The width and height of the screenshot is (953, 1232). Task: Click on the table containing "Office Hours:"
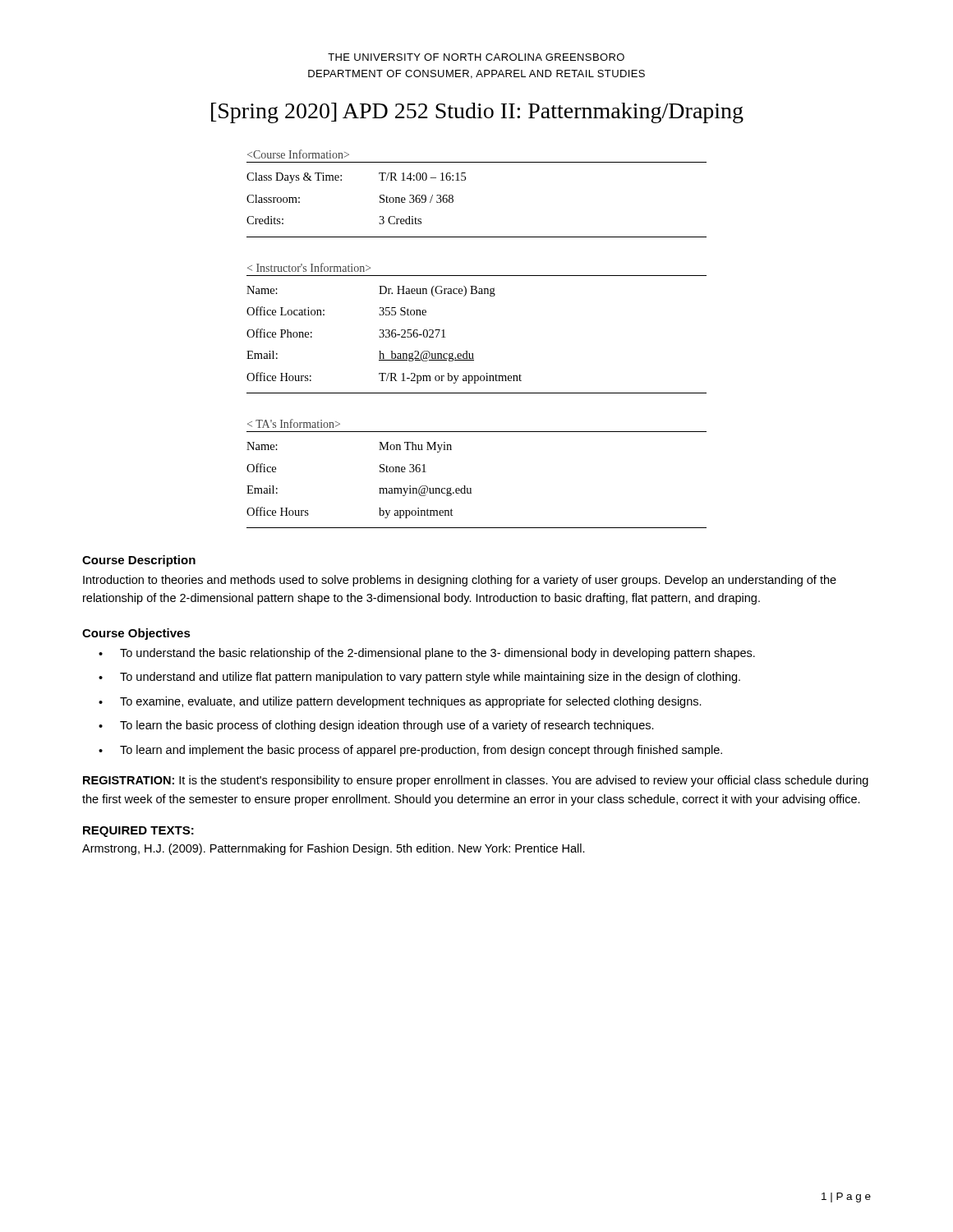click(x=476, y=328)
